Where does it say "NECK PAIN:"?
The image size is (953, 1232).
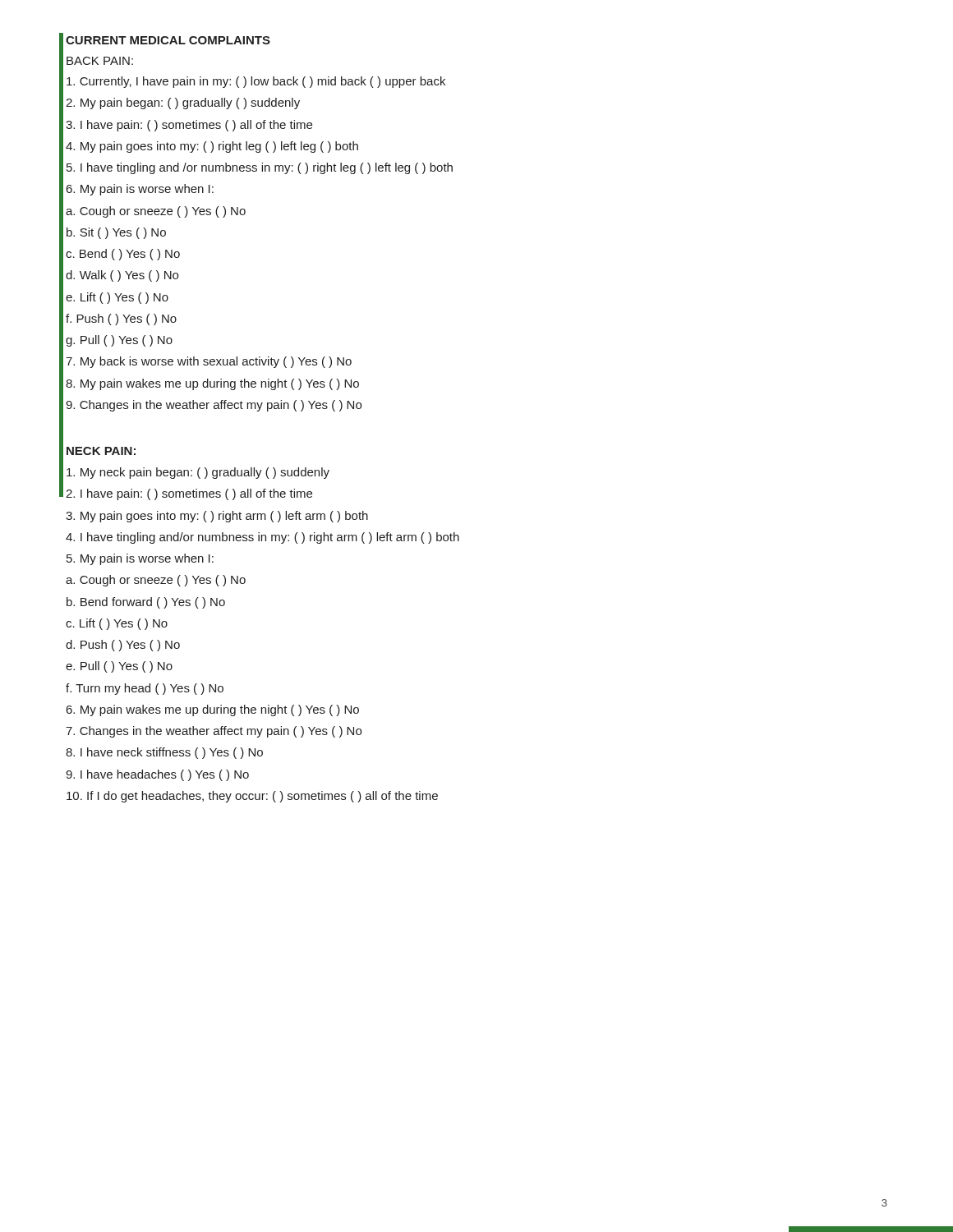[x=101, y=450]
